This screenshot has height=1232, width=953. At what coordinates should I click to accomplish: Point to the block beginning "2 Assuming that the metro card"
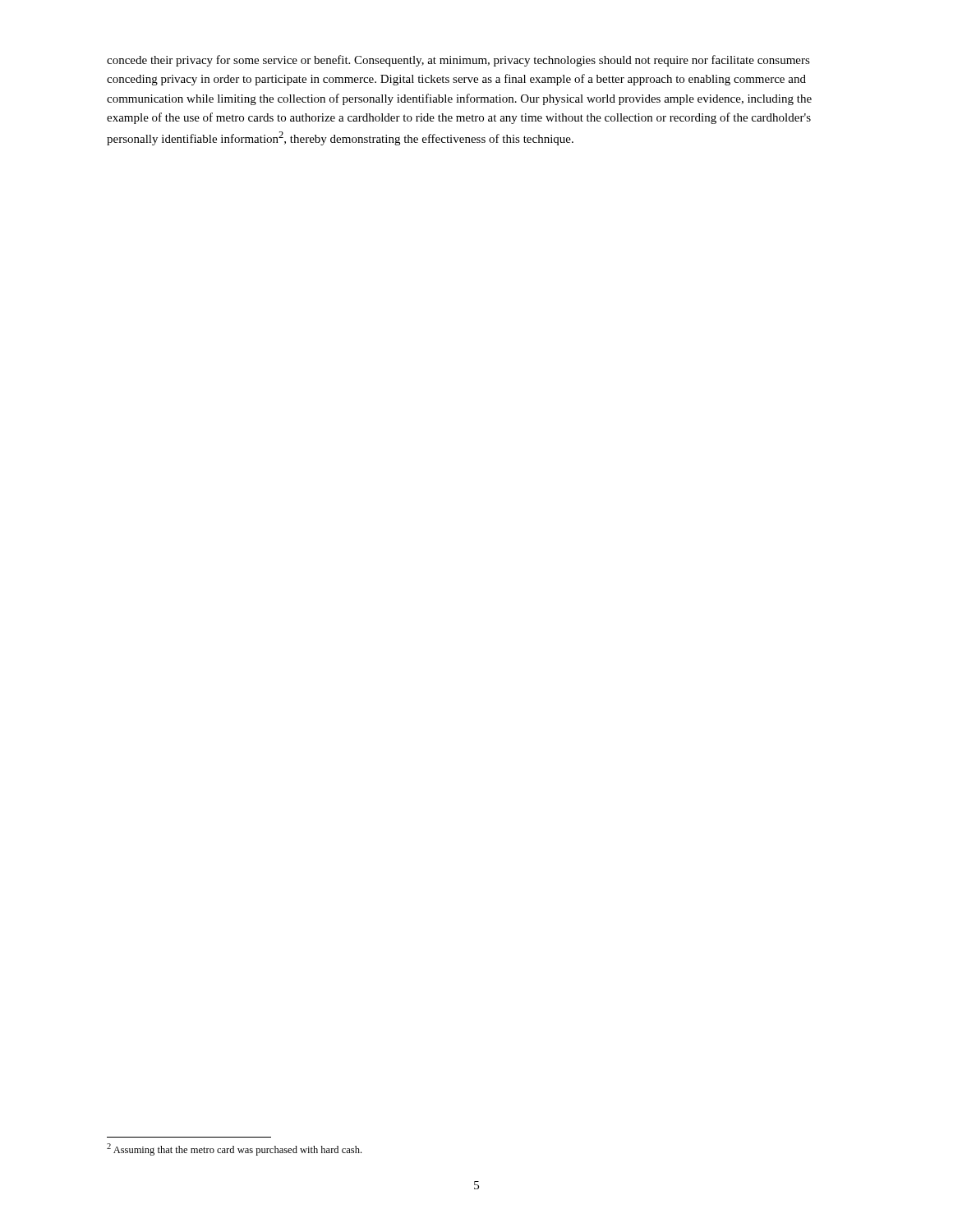point(234,1149)
